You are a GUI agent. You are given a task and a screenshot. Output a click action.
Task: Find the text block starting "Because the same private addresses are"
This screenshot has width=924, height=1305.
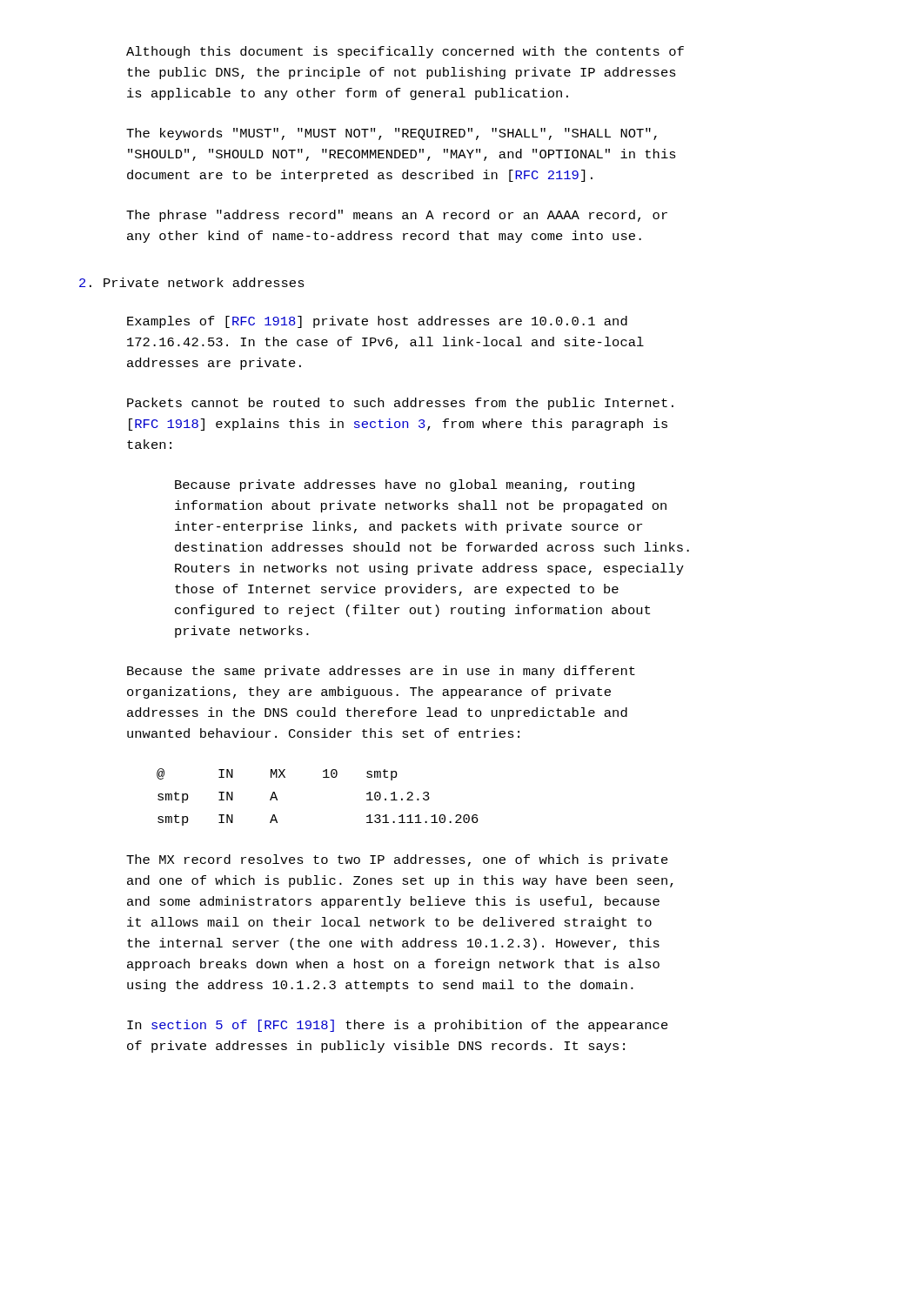381,703
